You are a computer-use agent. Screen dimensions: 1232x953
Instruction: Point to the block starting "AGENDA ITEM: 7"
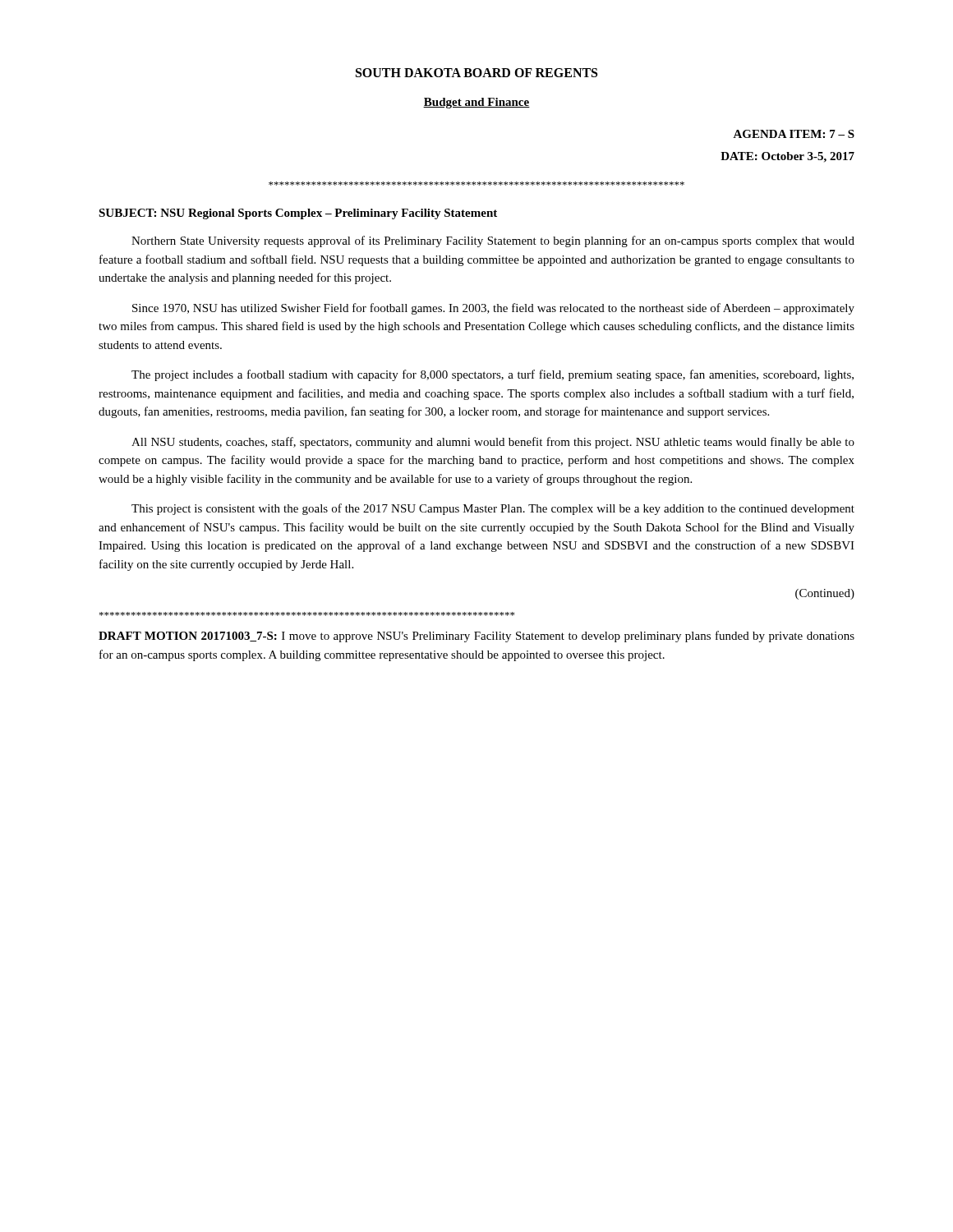[x=794, y=134]
